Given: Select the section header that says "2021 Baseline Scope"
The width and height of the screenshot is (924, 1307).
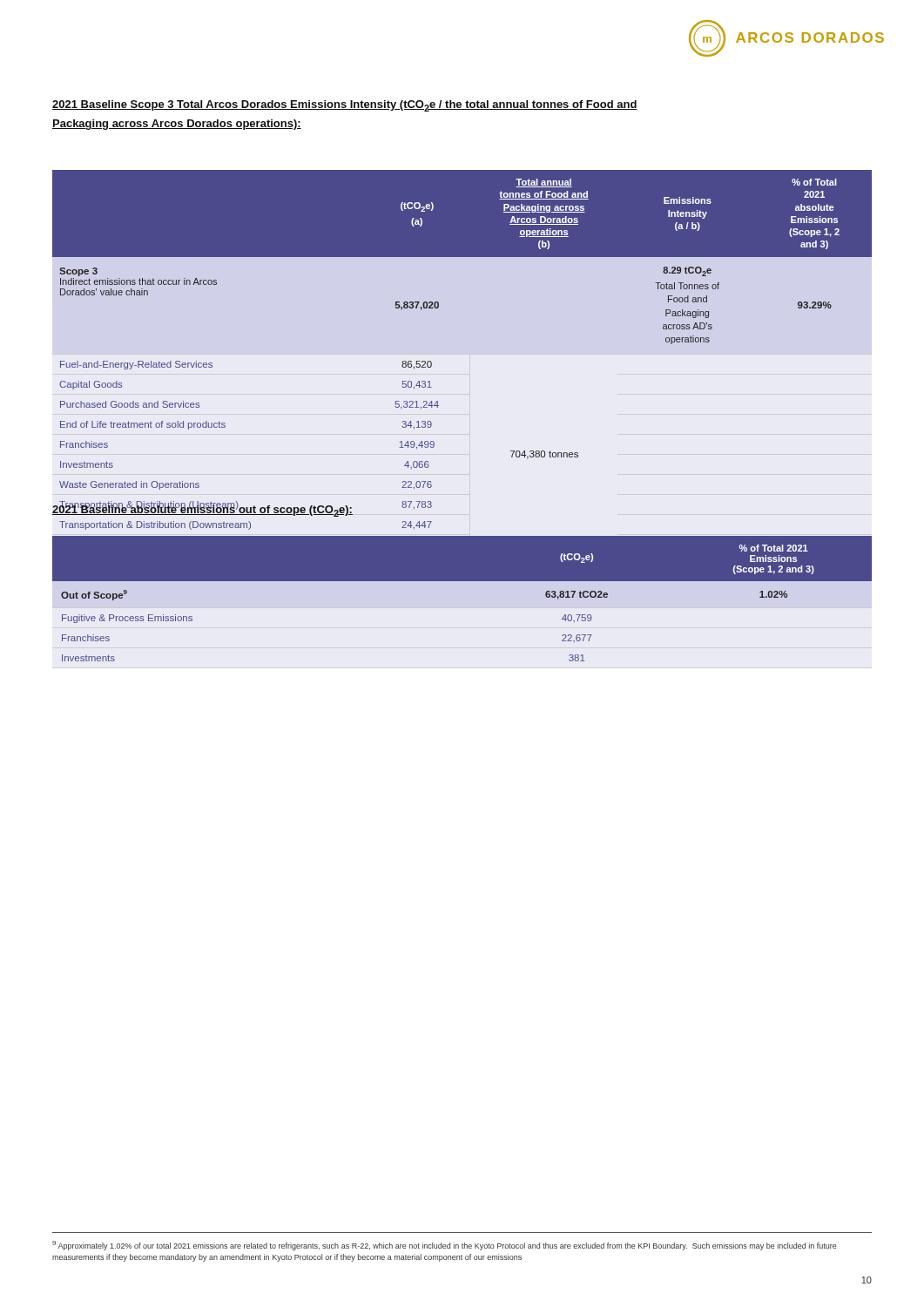Looking at the screenshot, I should [x=345, y=114].
